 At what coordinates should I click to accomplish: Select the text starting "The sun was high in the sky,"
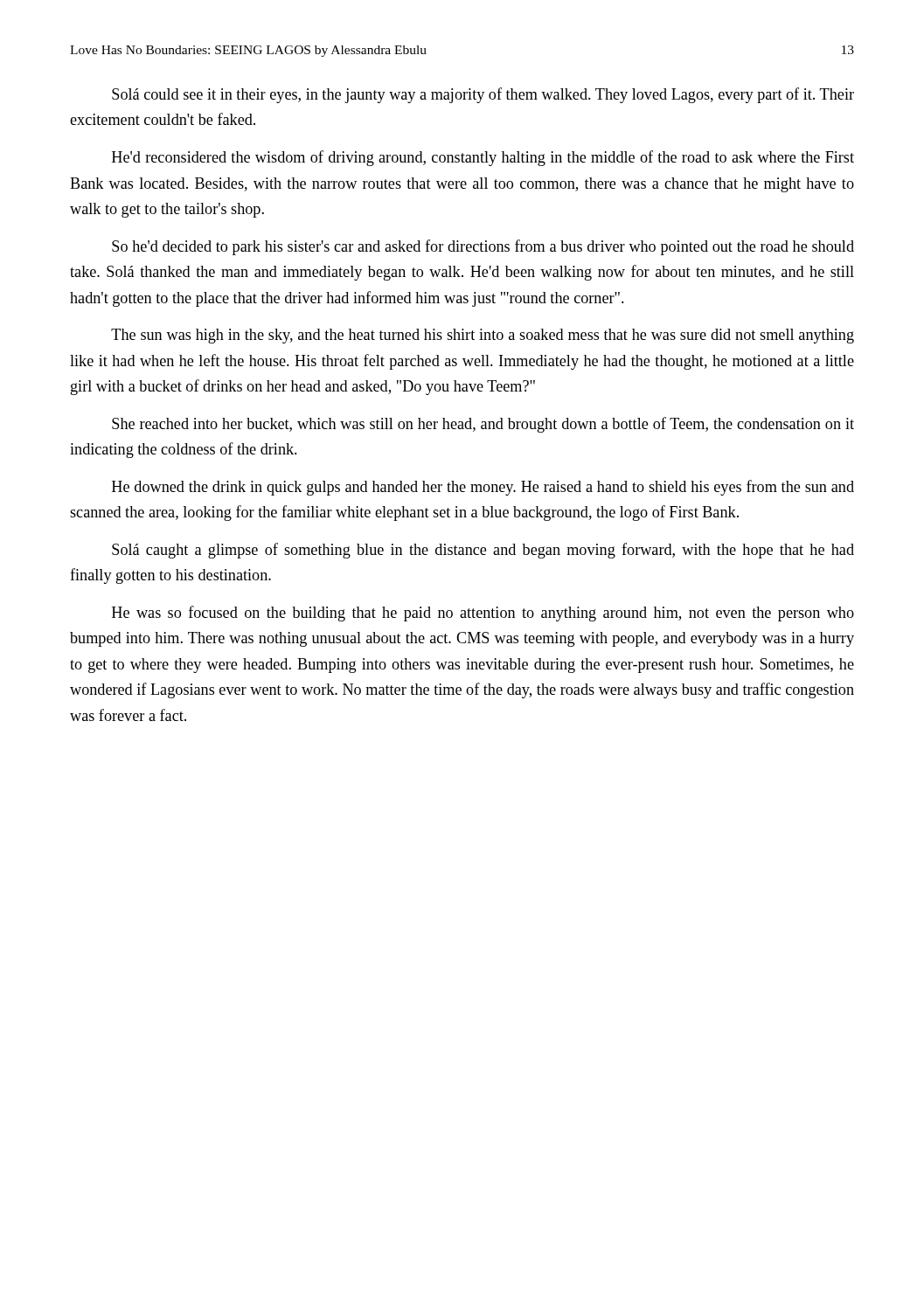(462, 361)
